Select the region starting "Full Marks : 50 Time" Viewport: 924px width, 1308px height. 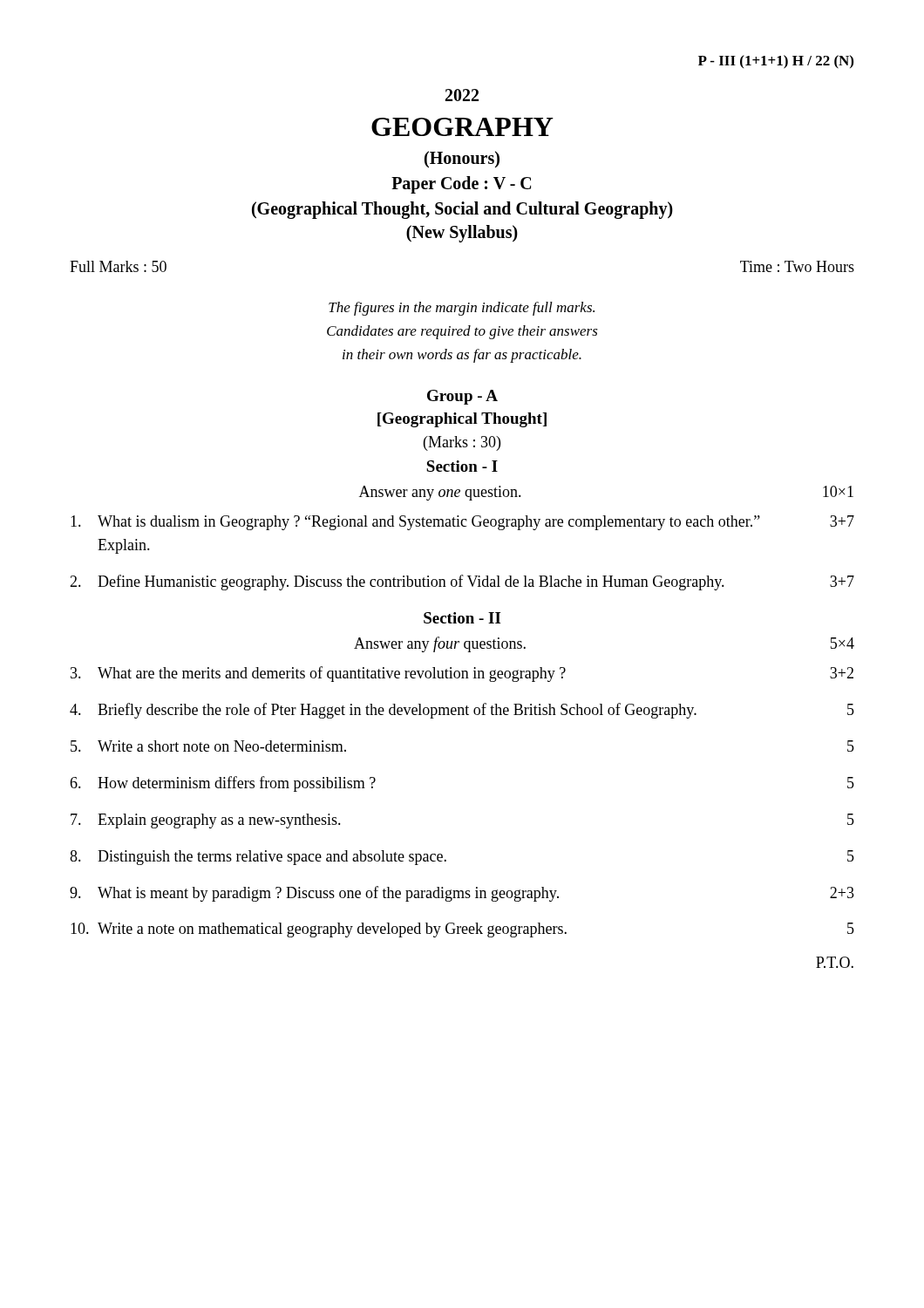[x=127, y=266]
